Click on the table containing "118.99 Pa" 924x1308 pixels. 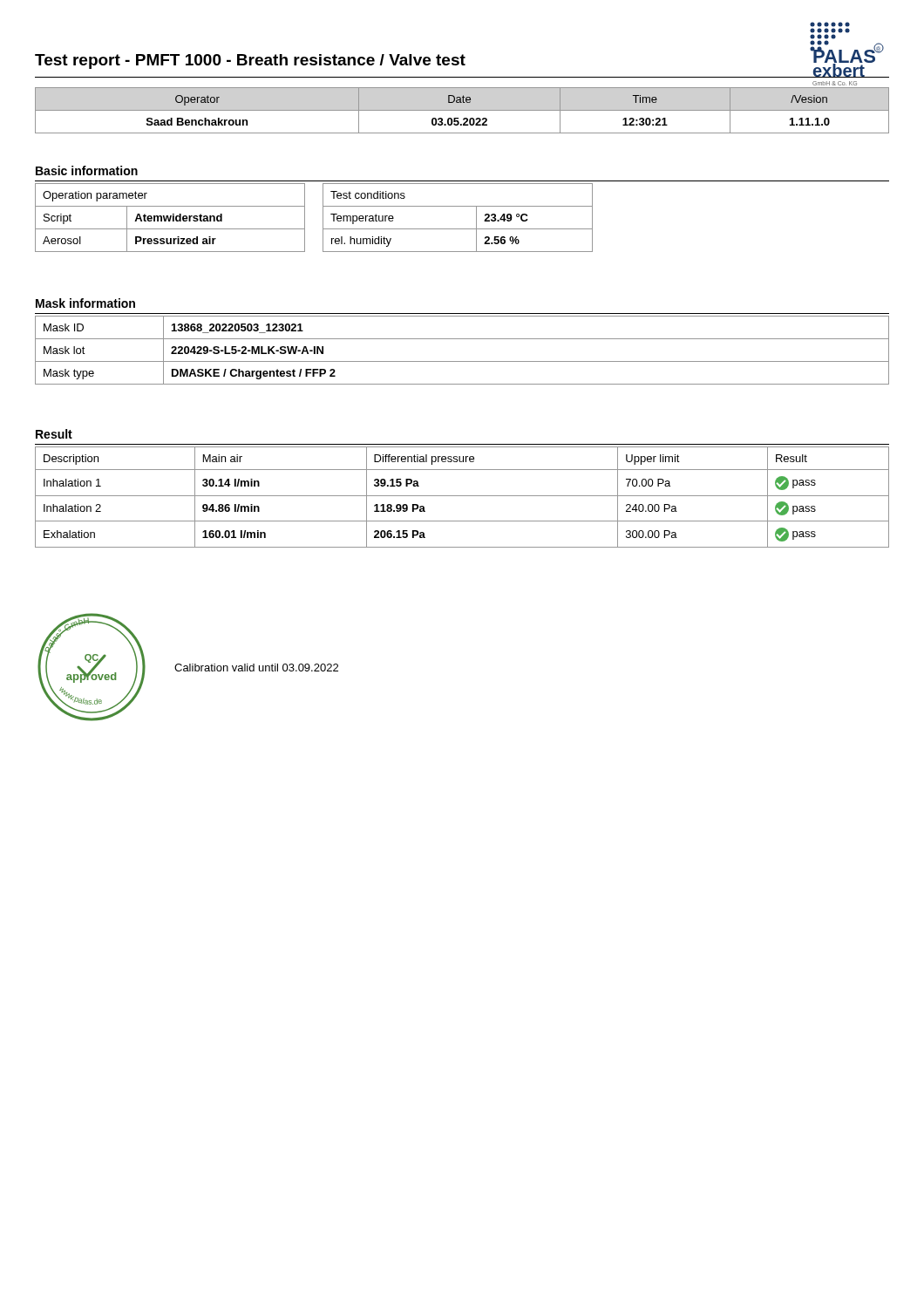[x=462, y=497]
